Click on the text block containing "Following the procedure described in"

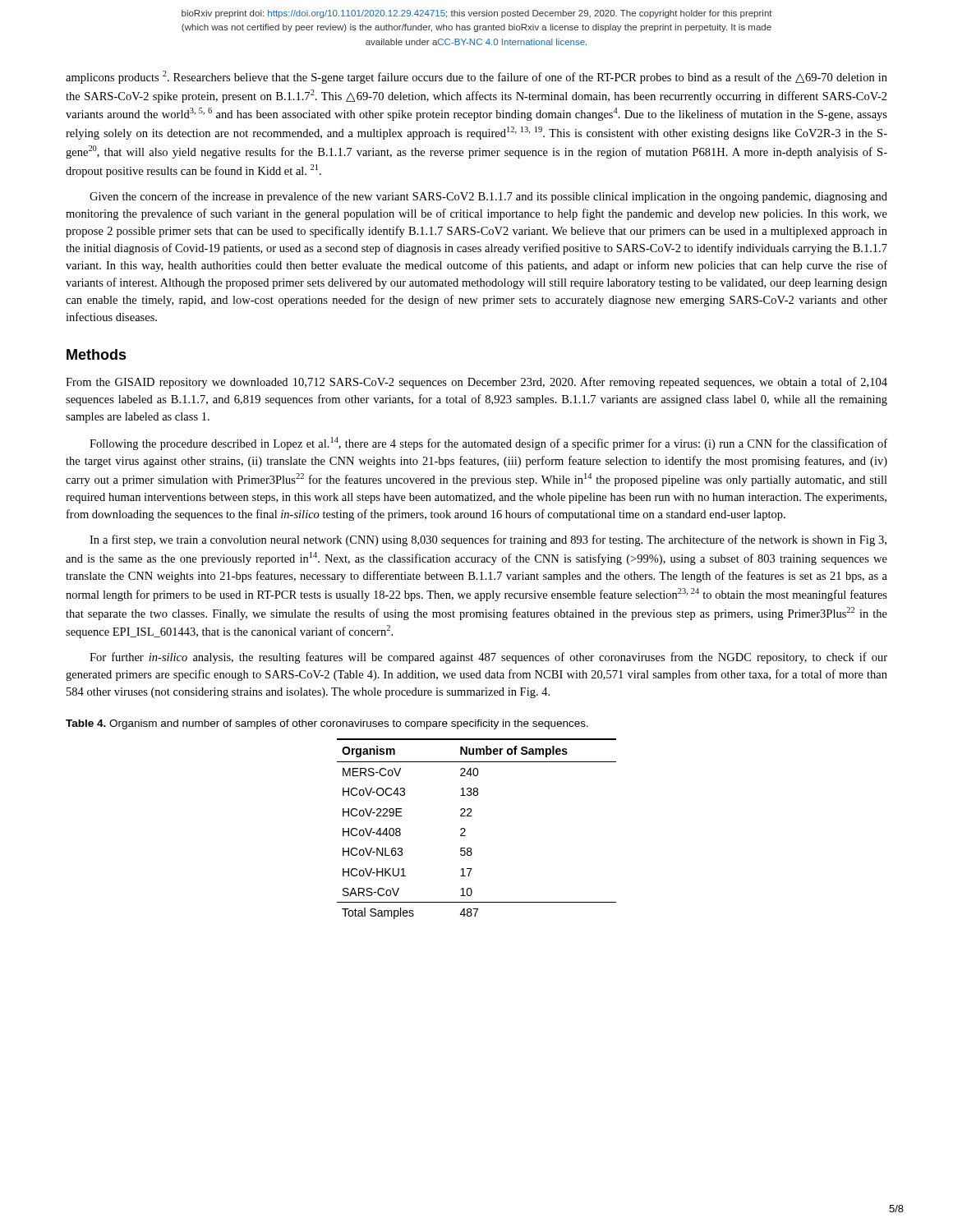pos(476,478)
